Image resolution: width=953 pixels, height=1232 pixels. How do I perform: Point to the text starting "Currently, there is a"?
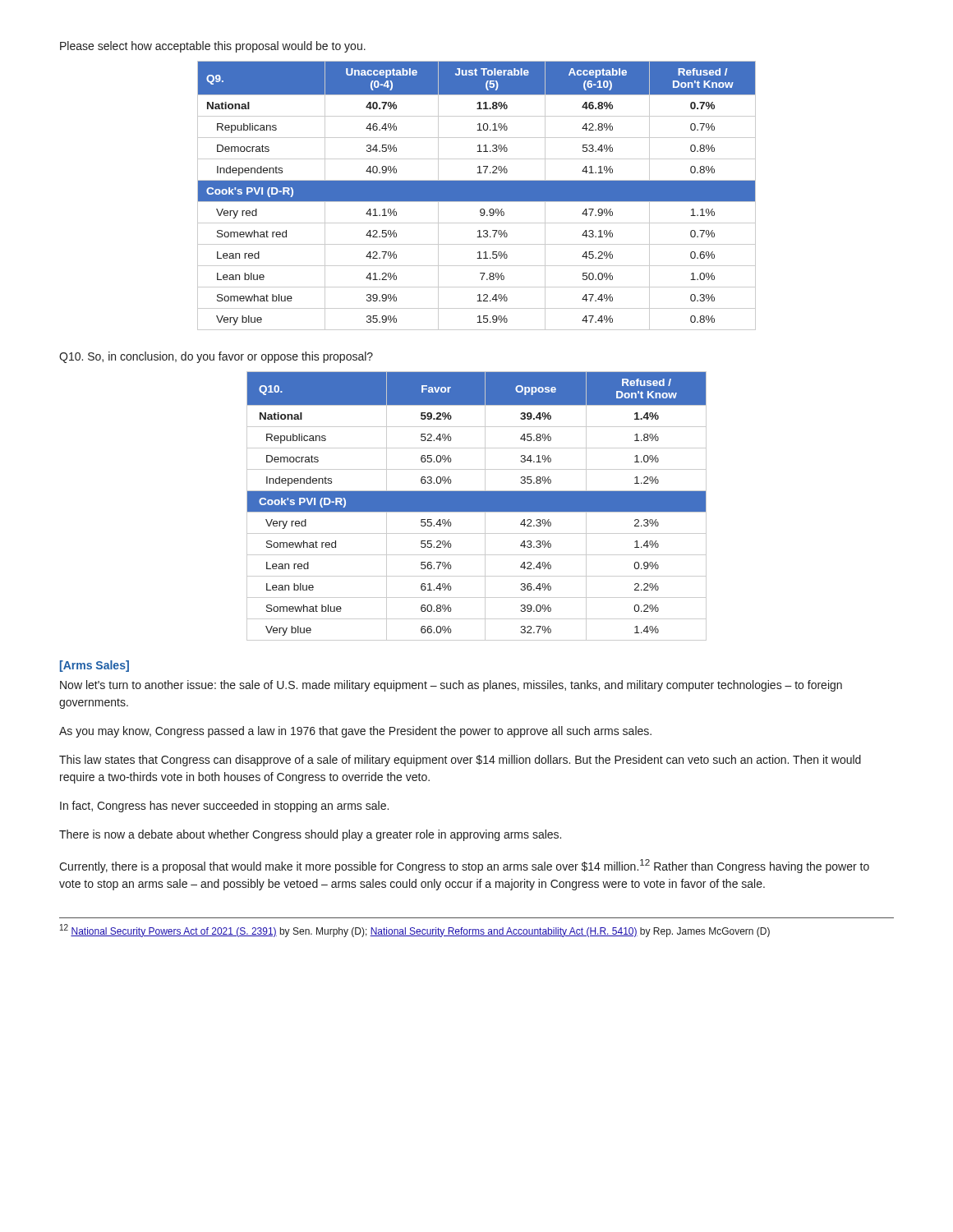(x=464, y=873)
